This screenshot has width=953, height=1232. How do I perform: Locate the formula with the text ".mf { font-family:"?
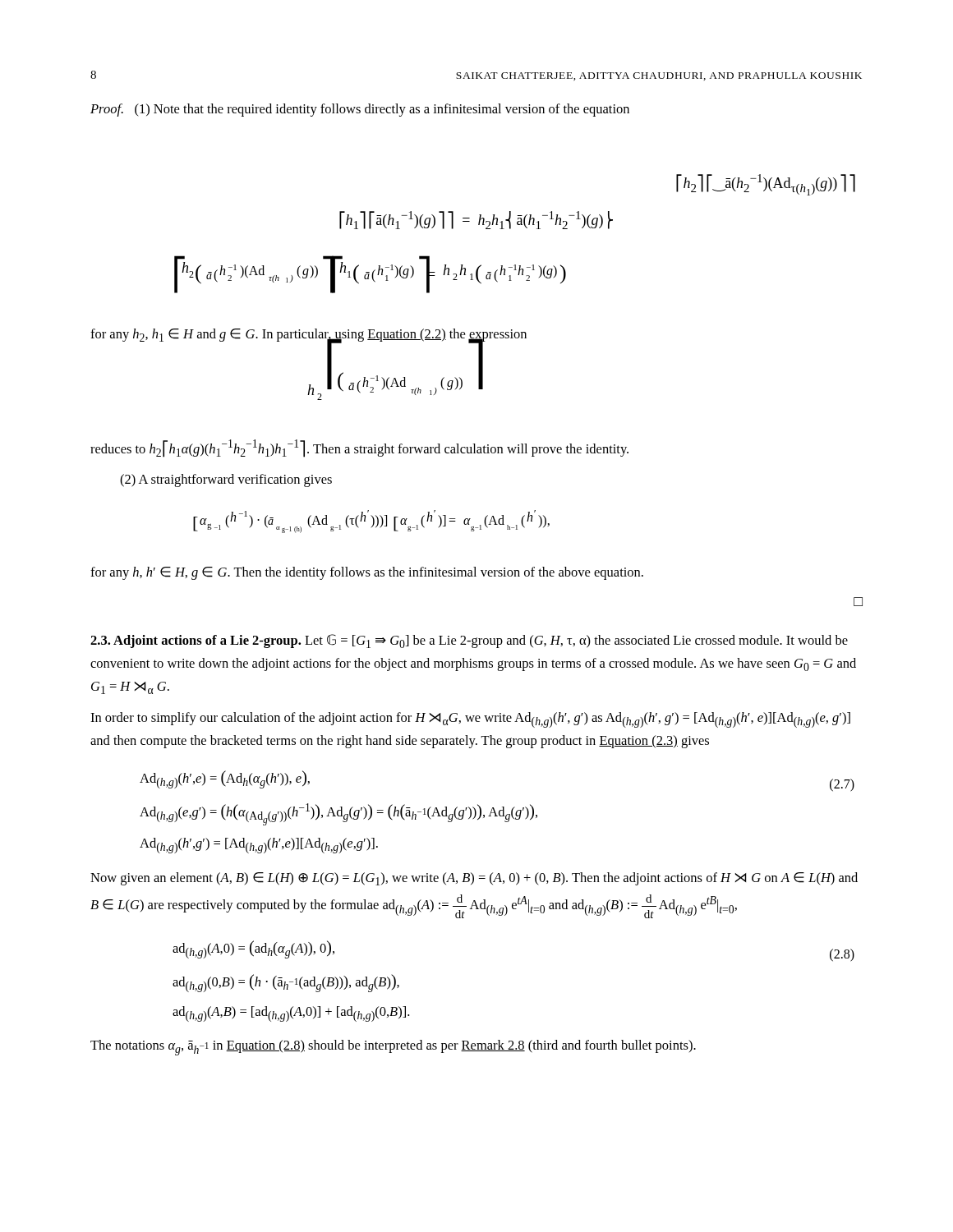pos(476,279)
